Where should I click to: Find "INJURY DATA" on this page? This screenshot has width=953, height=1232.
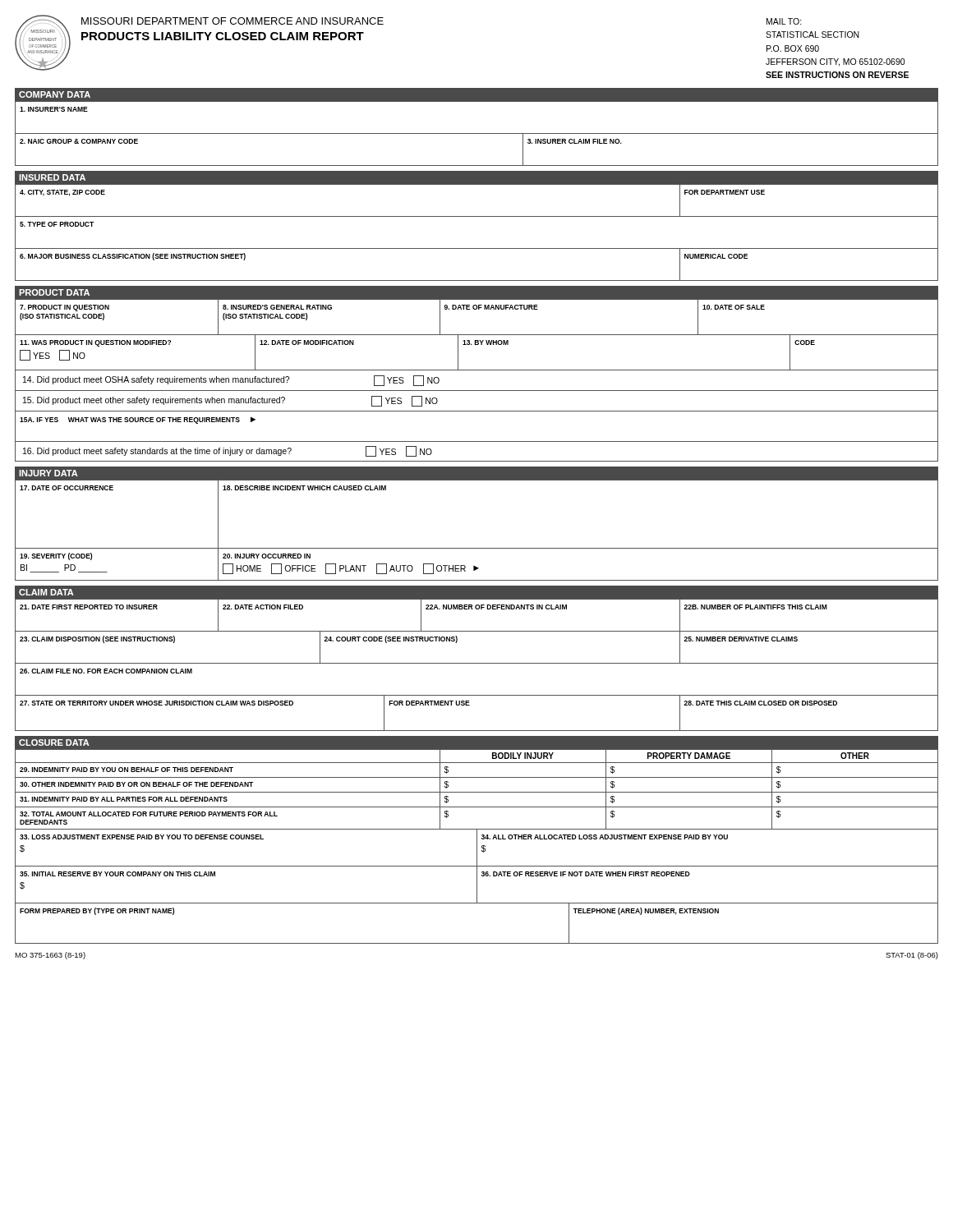tap(48, 473)
